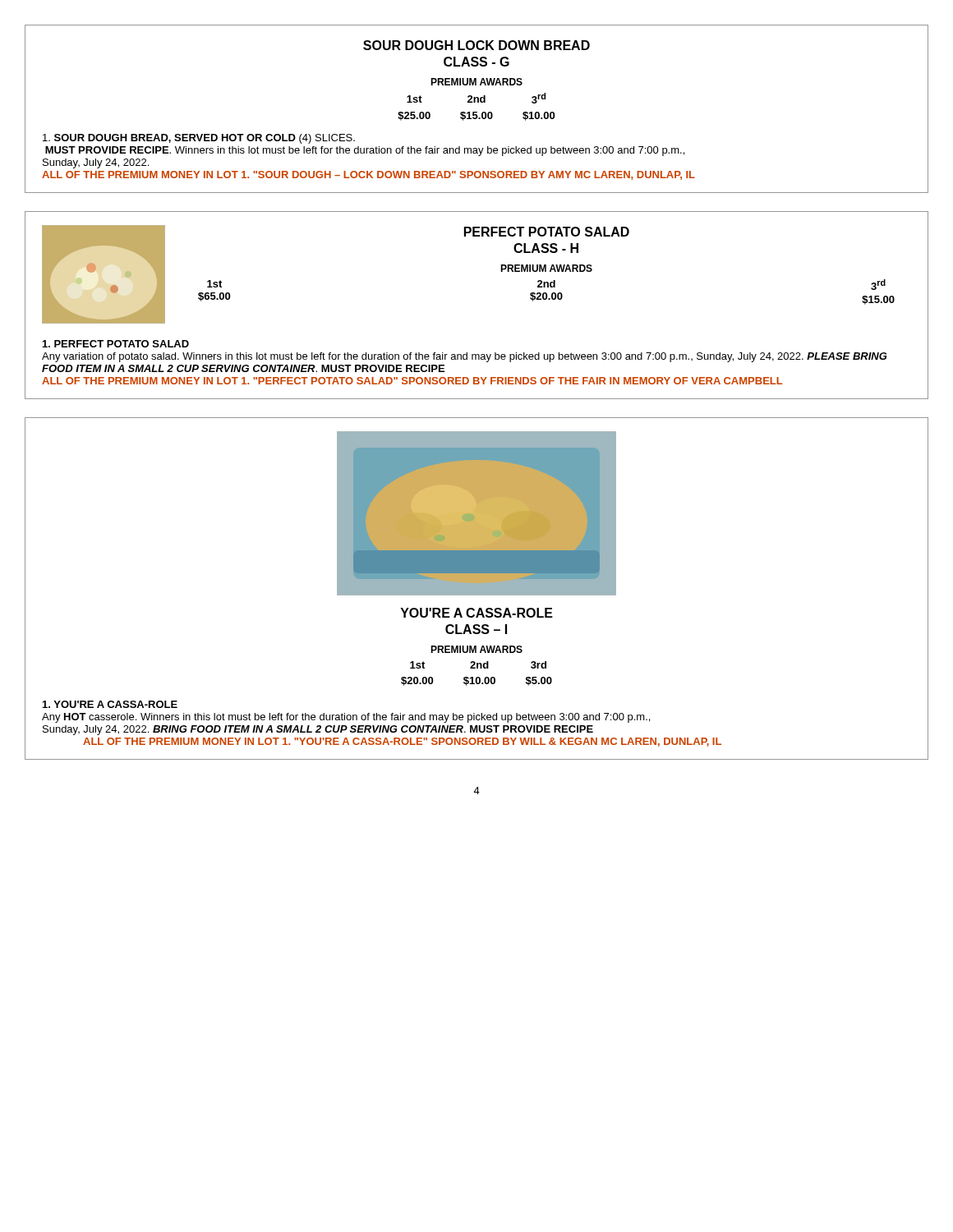Find the block on this page that starts "SOUR DOUGH BREAD, SERVED HOT OR COLD (4)"
The image size is (953, 1232).
tap(368, 156)
